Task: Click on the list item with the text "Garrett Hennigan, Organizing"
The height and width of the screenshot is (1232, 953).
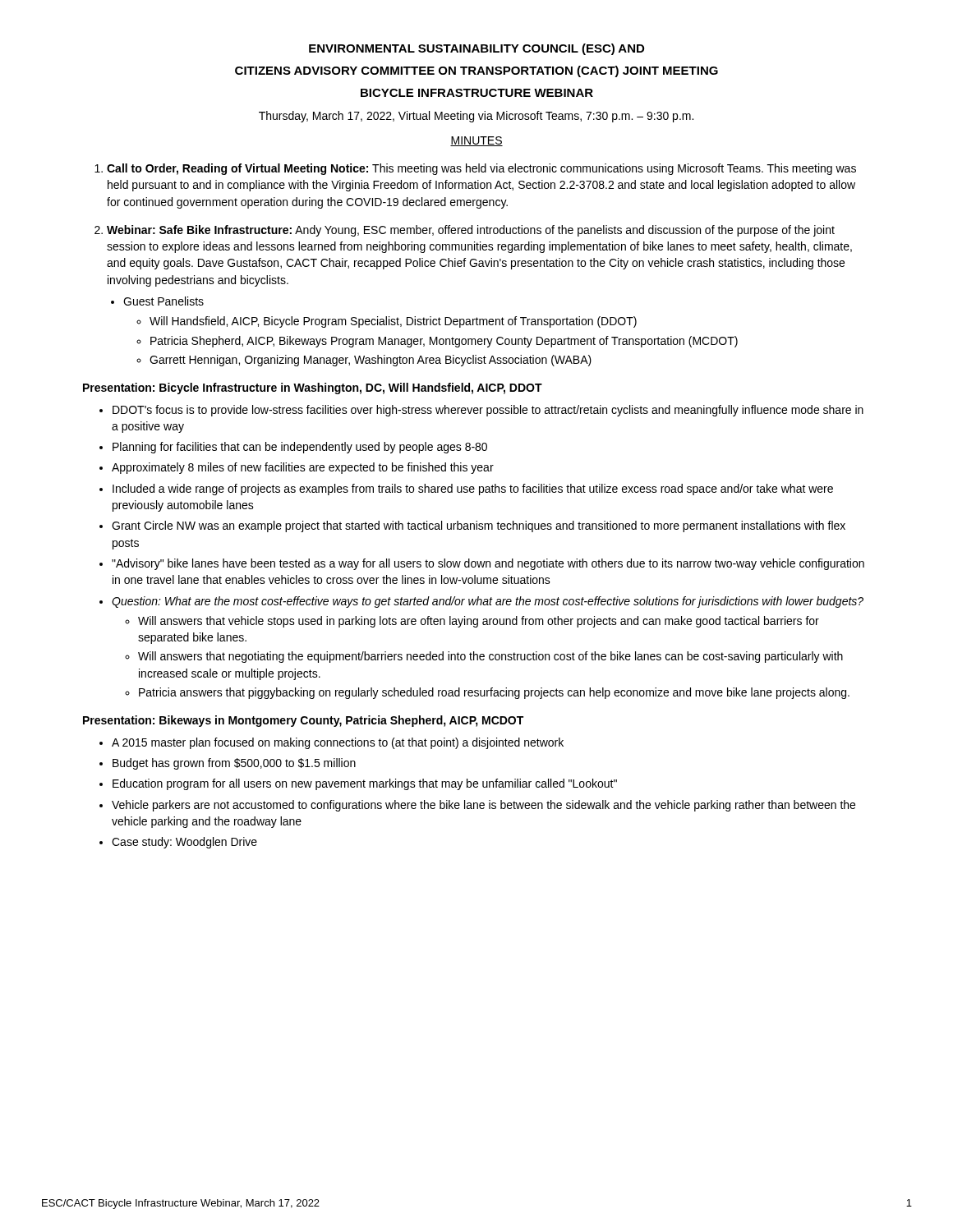Action: click(x=371, y=360)
